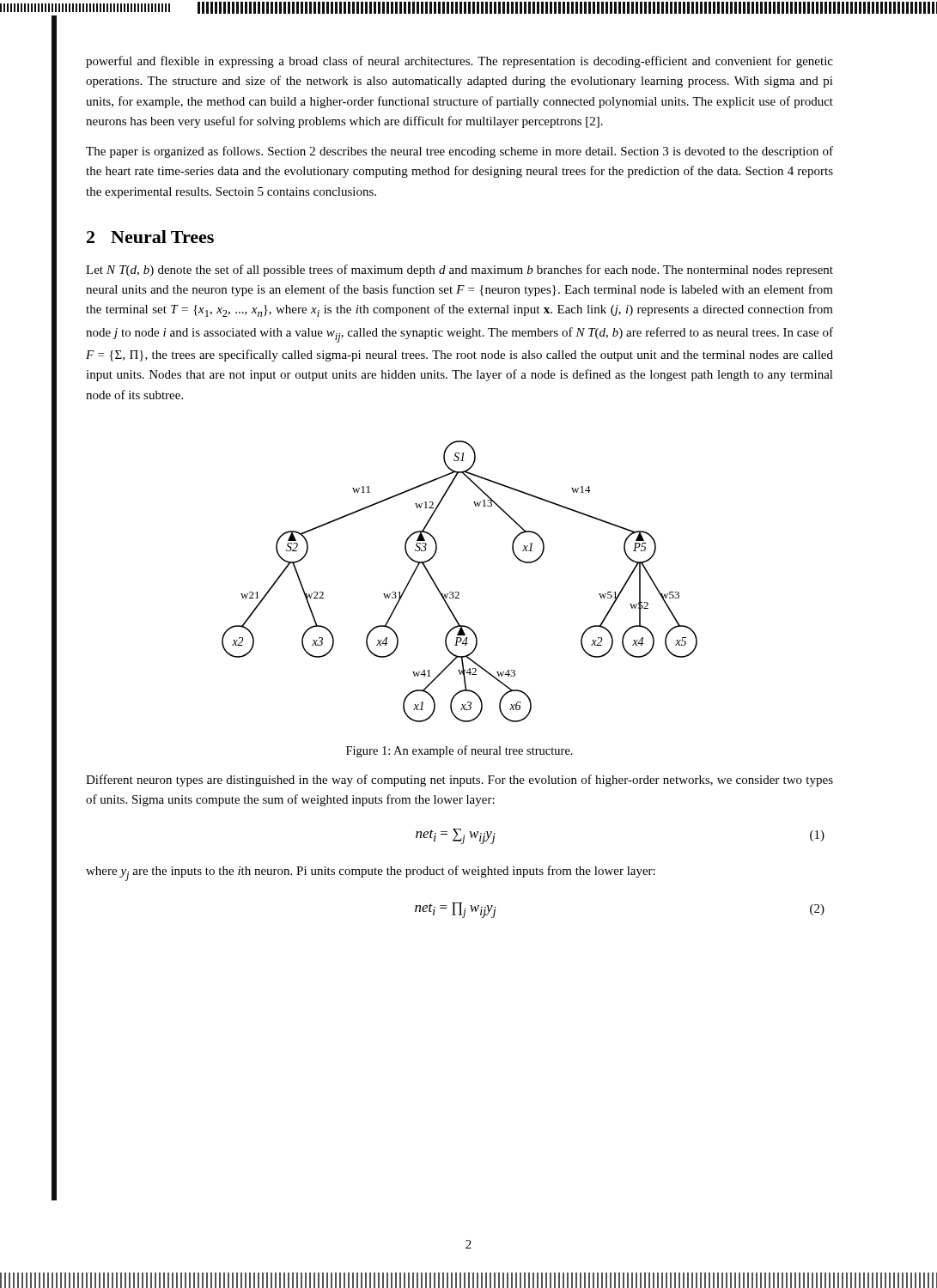Find the text block with the text "Let N T(d, b) denote the set"
Viewport: 937px width, 1288px height.
460,332
